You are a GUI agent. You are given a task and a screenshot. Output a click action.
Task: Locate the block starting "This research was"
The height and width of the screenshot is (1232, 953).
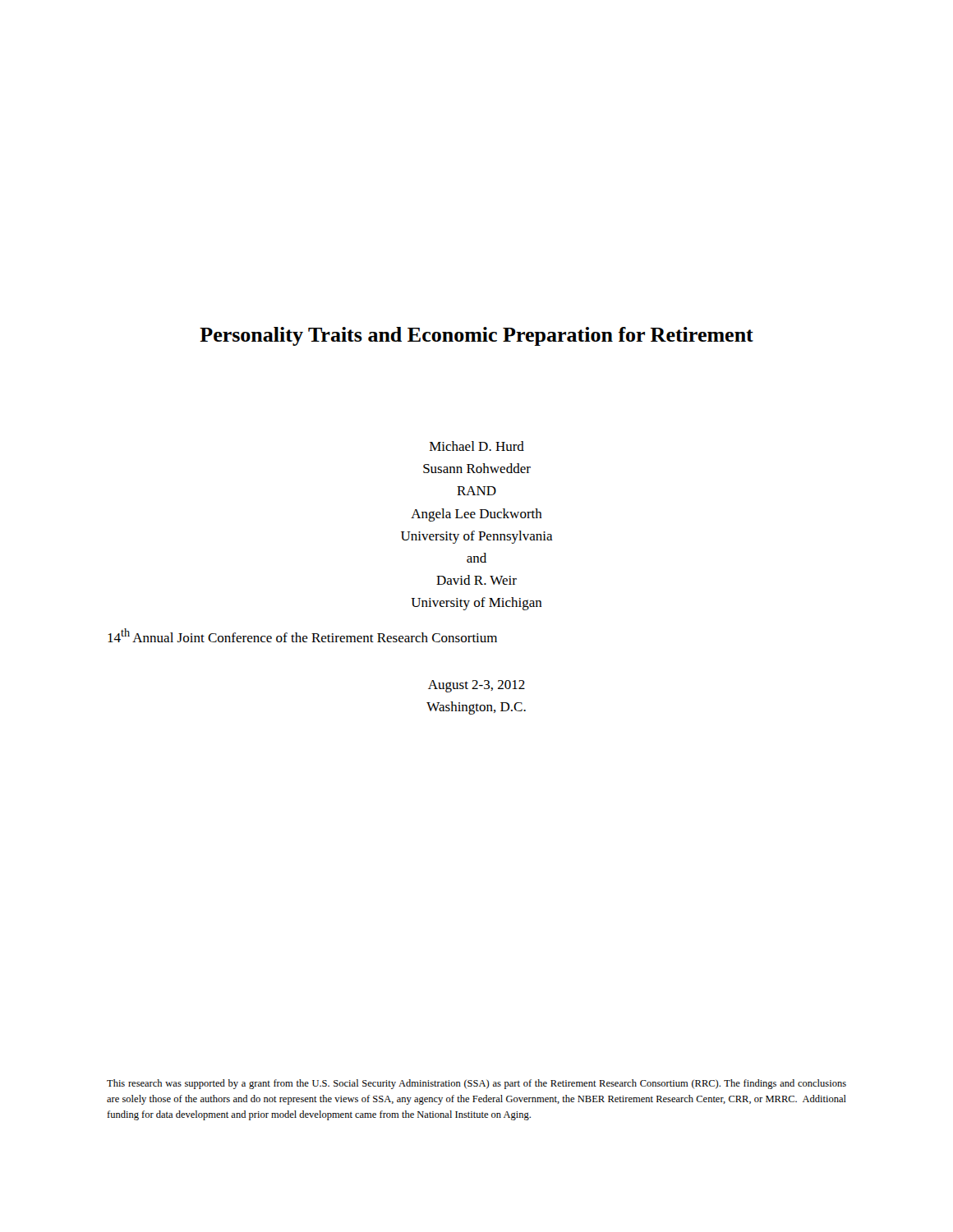click(x=476, y=1099)
